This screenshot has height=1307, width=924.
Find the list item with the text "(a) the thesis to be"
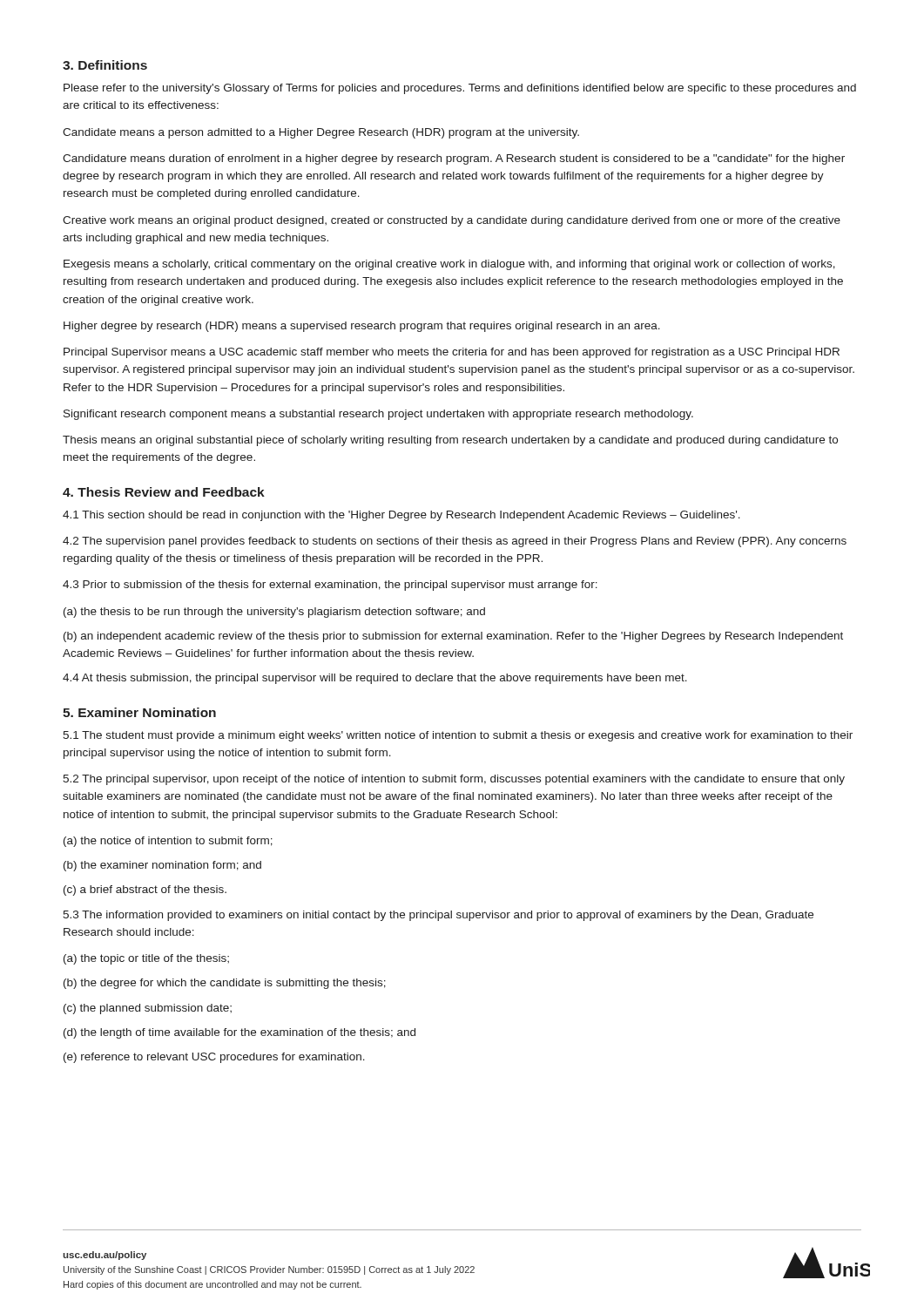pos(274,611)
